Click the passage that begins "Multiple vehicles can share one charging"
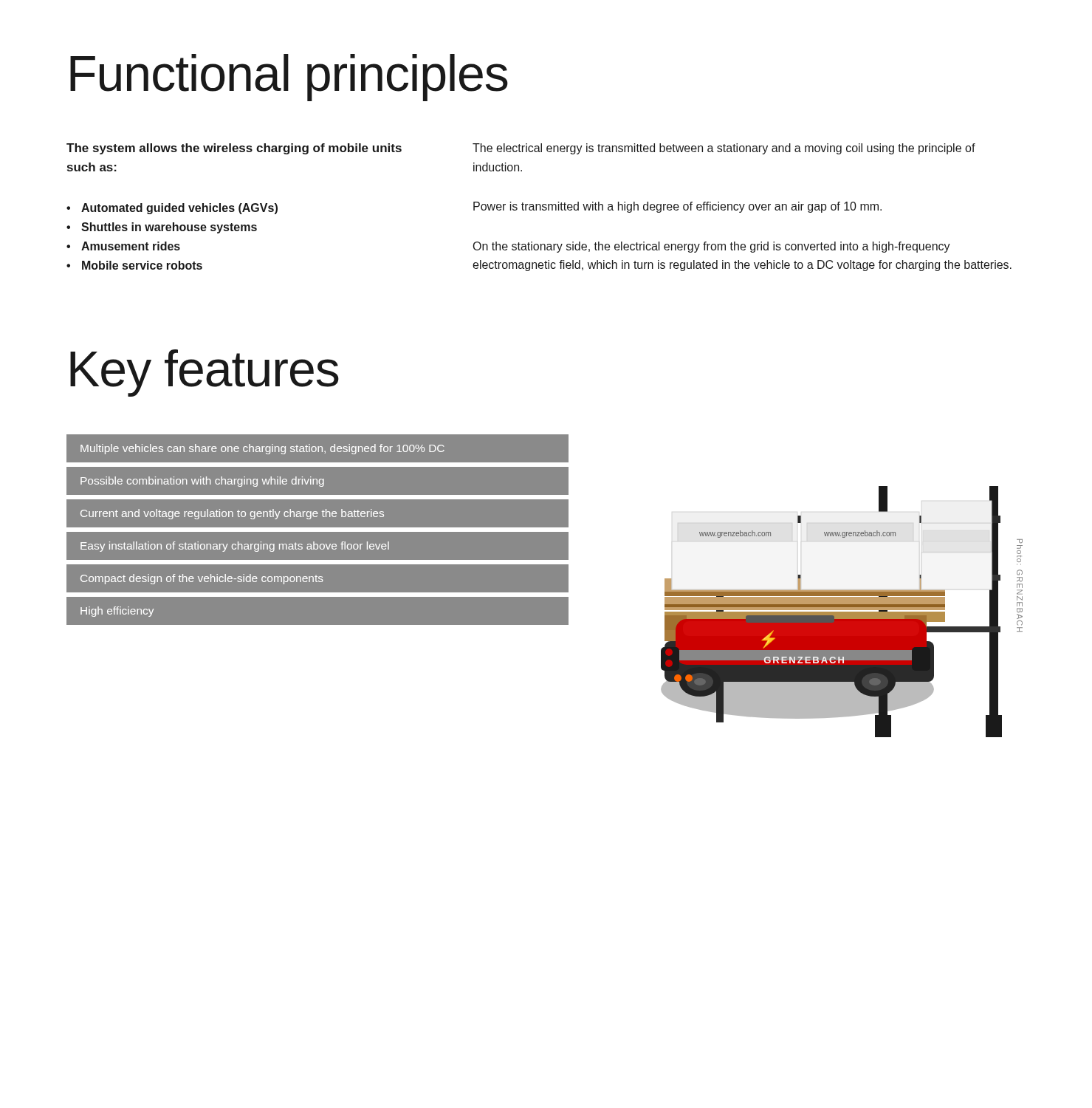 [317, 448]
